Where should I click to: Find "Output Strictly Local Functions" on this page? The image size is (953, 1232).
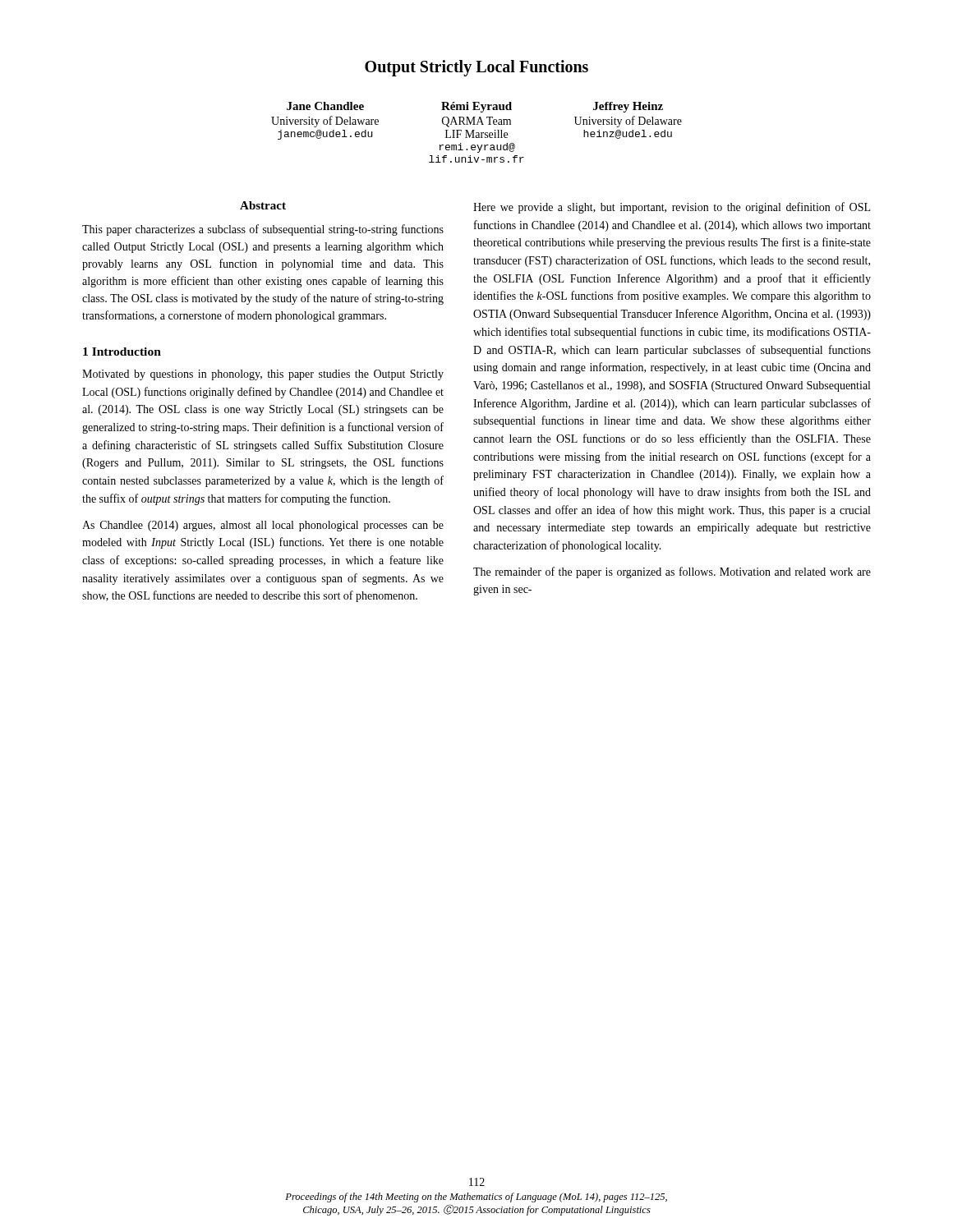point(476,67)
